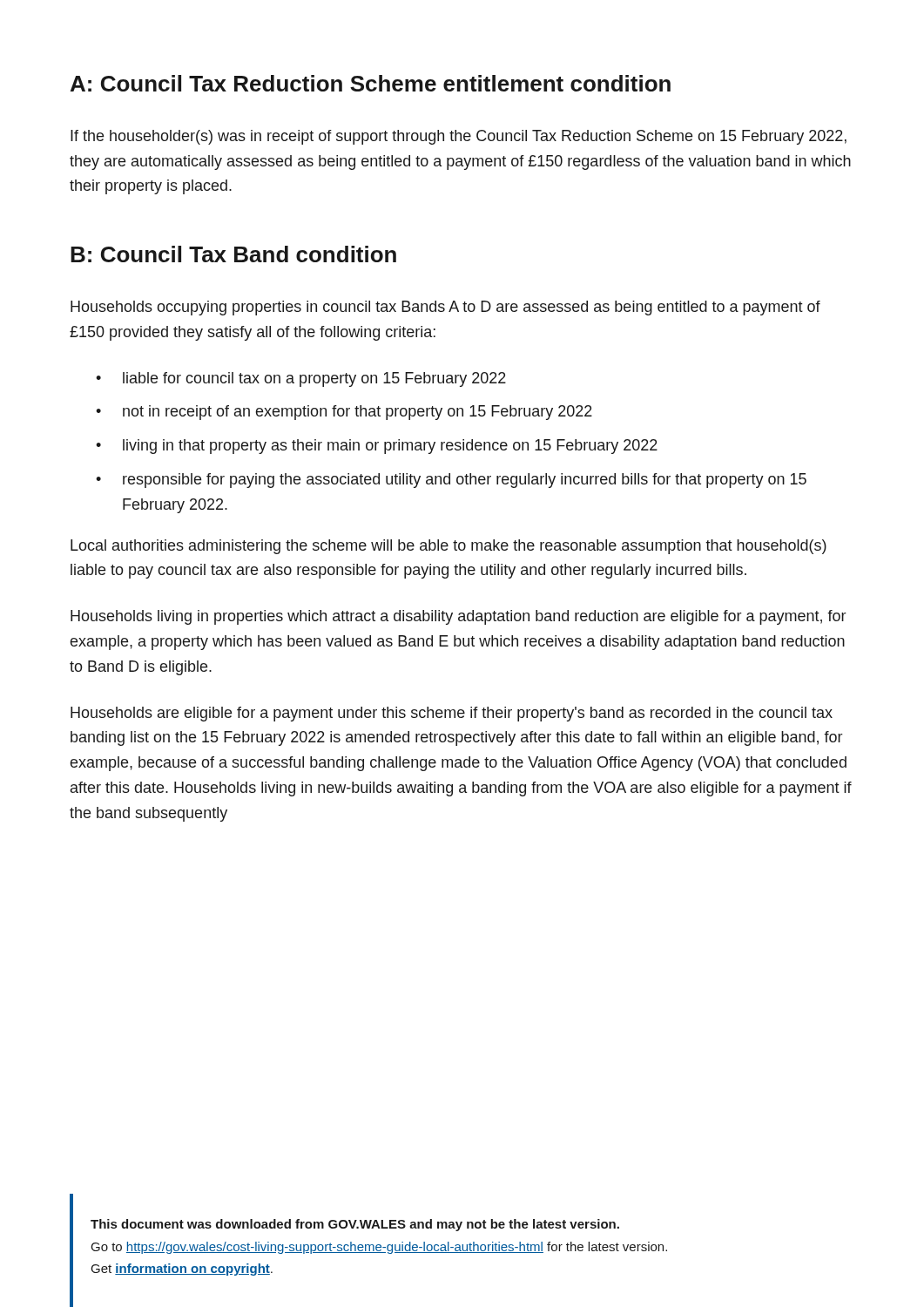The width and height of the screenshot is (924, 1307).
Task: Select the text block that says "Households are eligible for a payment under this"
Action: point(460,763)
